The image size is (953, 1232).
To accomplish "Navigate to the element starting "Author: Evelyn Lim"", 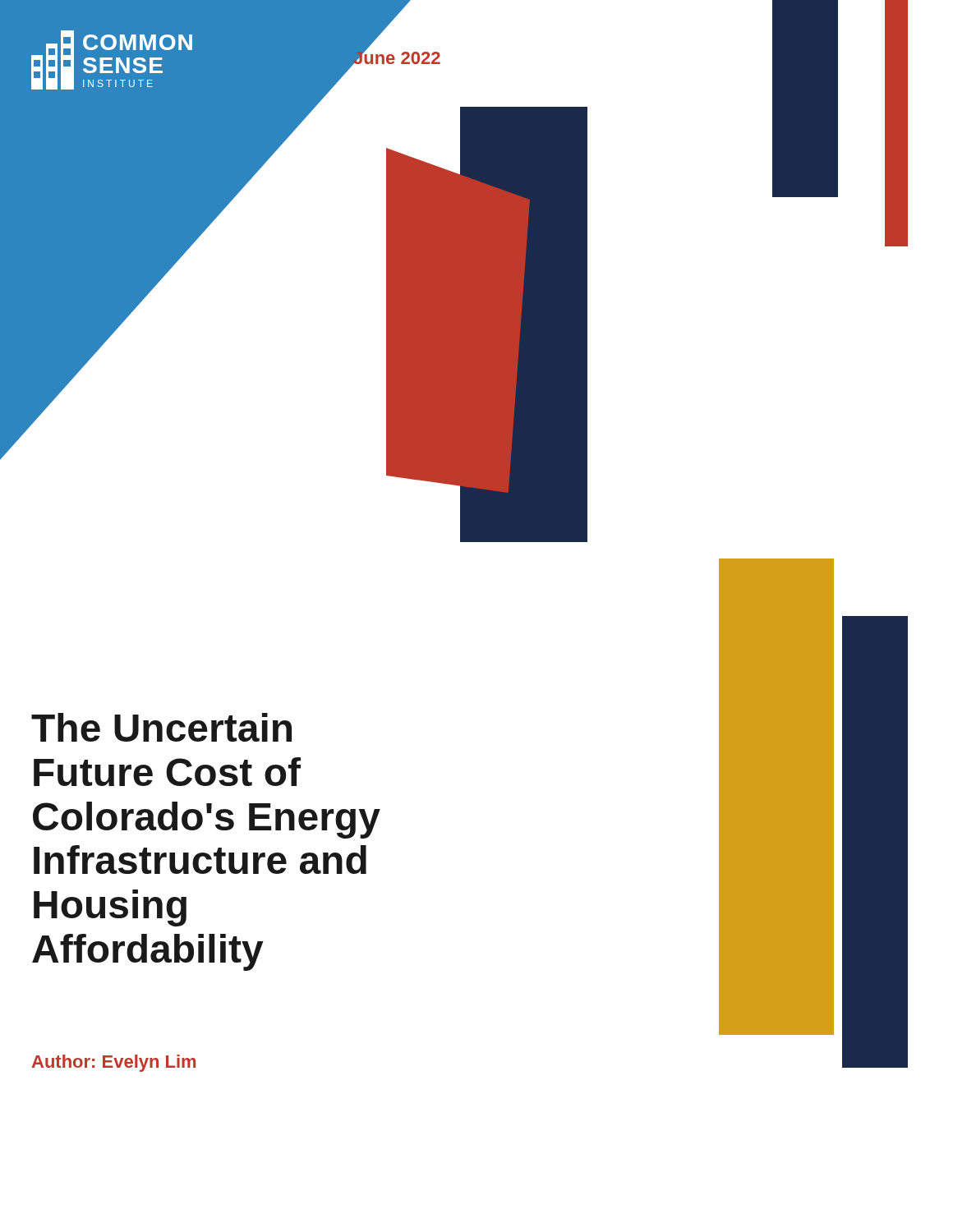I will [114, 1062].
